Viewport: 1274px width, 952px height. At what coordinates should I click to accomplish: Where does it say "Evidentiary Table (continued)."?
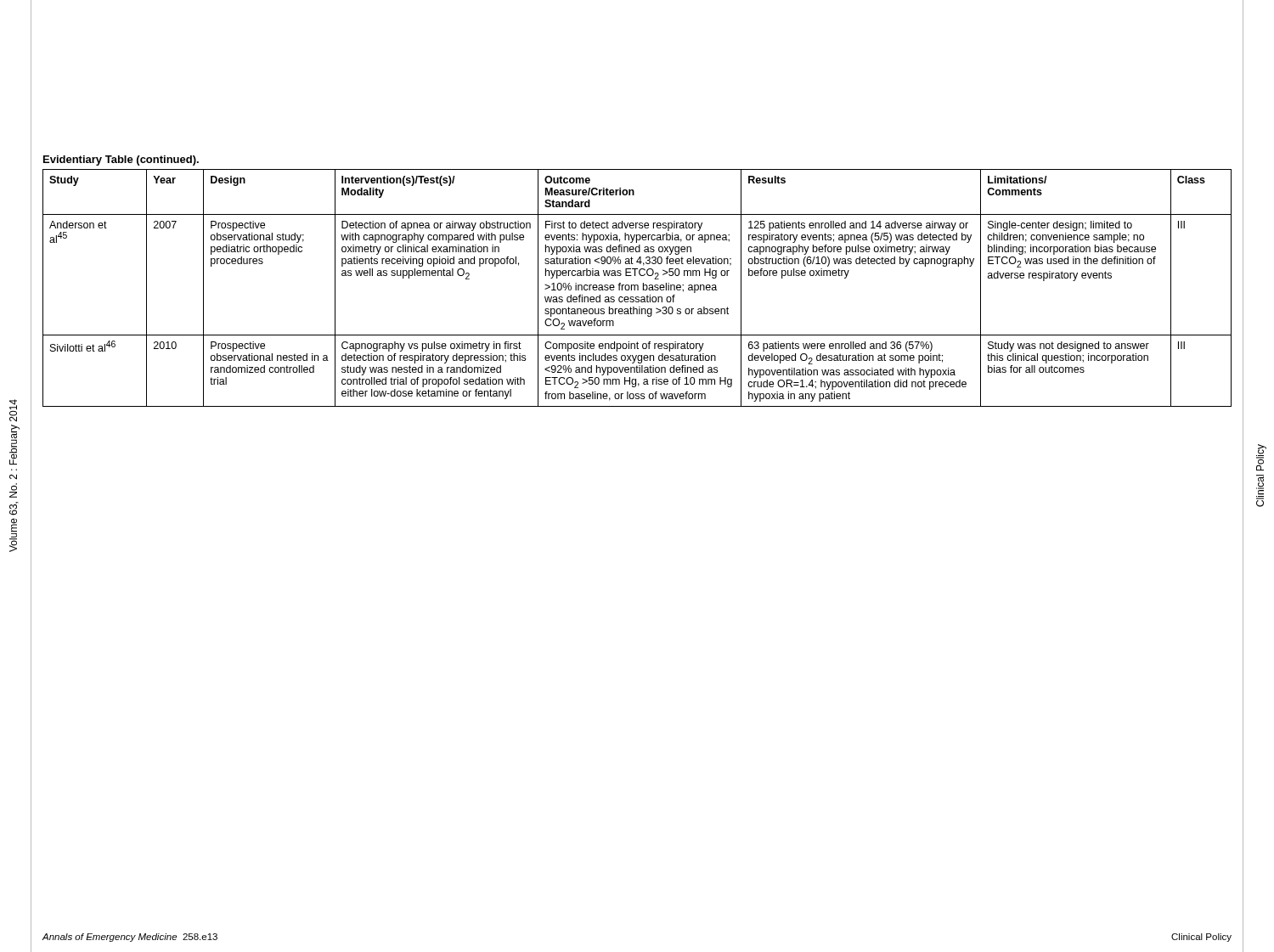tap(121, 159)
